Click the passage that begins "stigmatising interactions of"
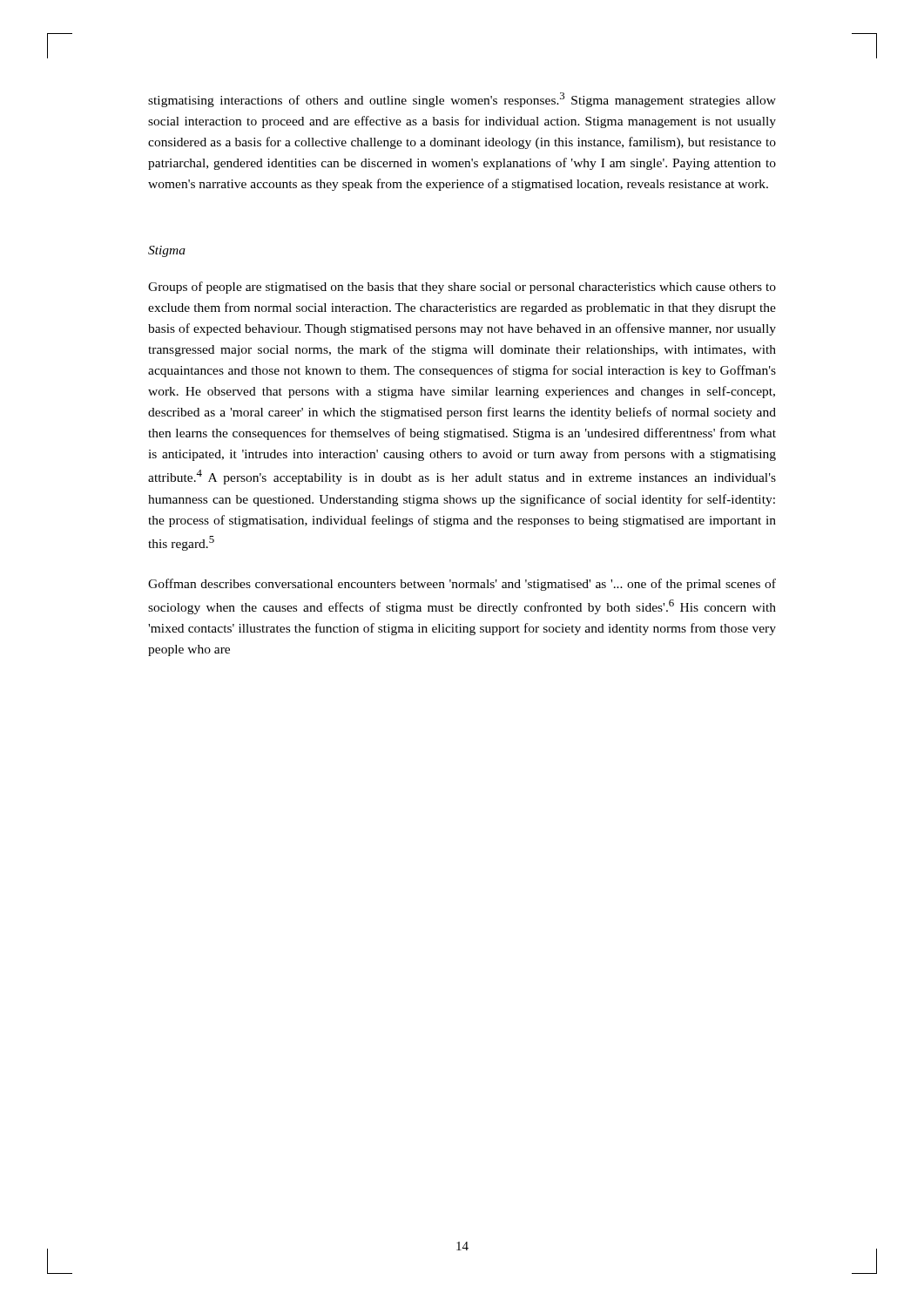Screen dimensions: 1307x924 click(462, 140)
